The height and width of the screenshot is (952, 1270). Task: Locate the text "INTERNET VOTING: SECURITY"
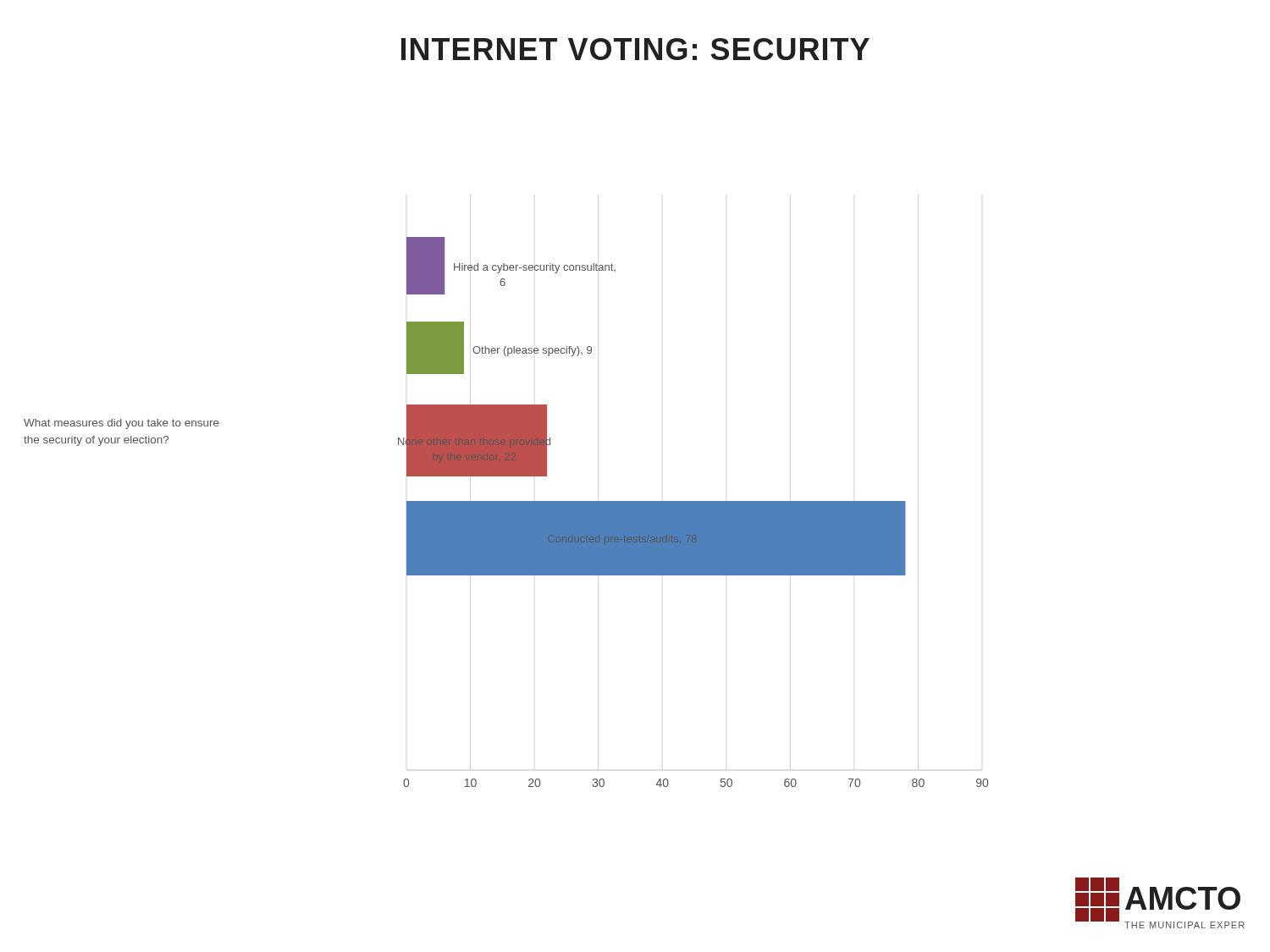point(635,50)
